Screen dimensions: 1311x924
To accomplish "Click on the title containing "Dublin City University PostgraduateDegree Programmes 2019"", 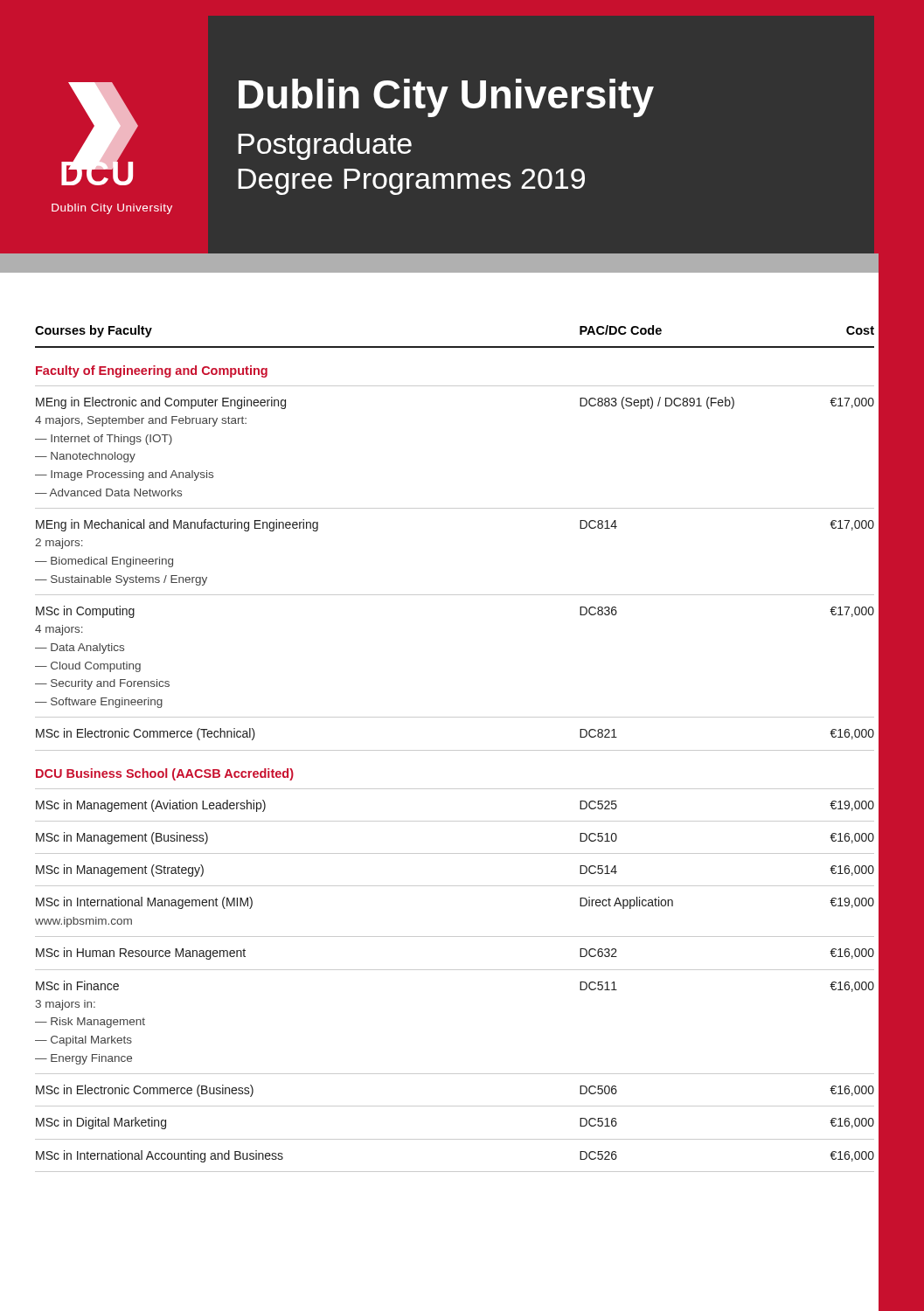I will pos(446,98).
